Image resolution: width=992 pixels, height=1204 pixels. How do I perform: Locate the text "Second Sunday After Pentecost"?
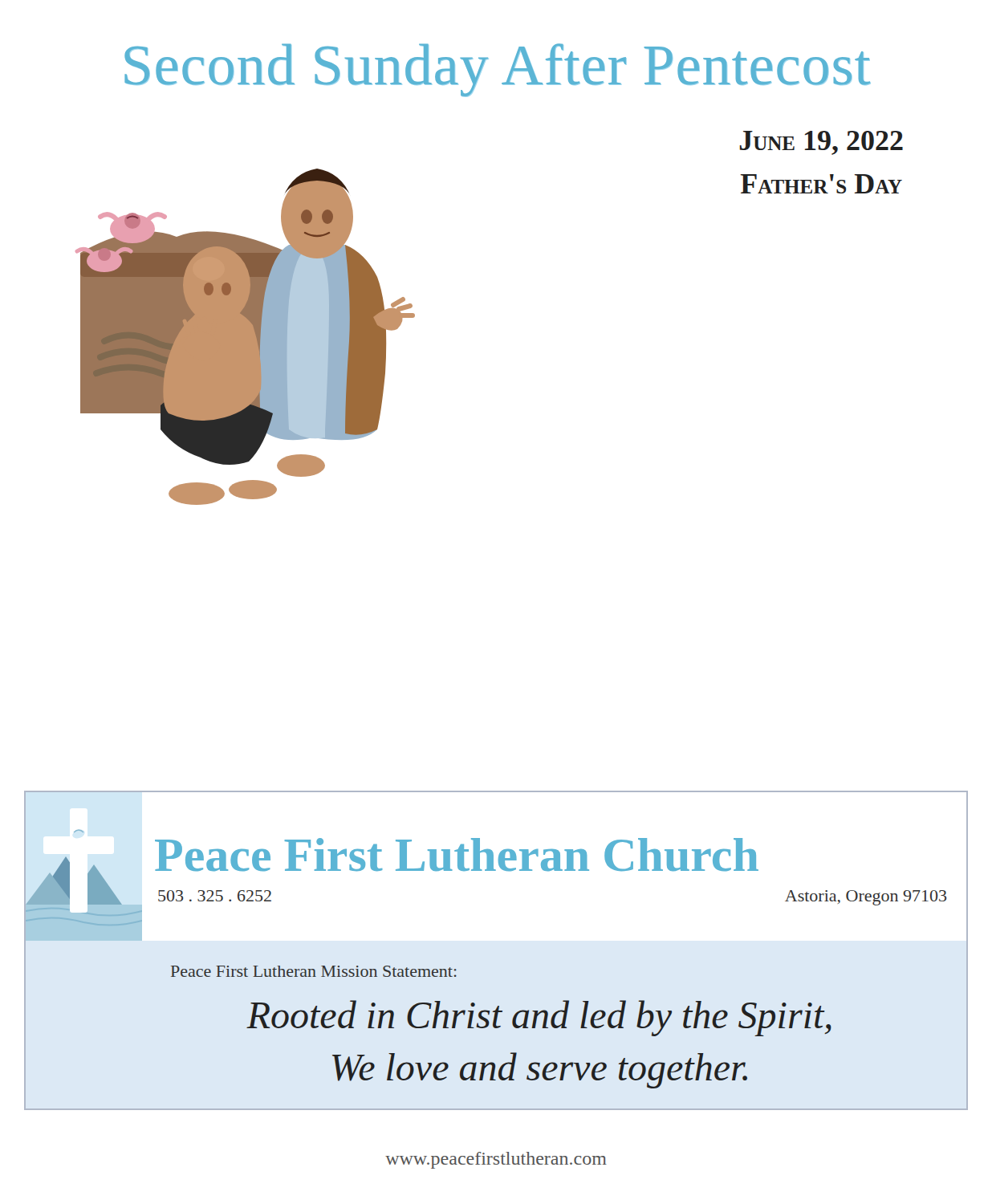click(x=496, y=65)
